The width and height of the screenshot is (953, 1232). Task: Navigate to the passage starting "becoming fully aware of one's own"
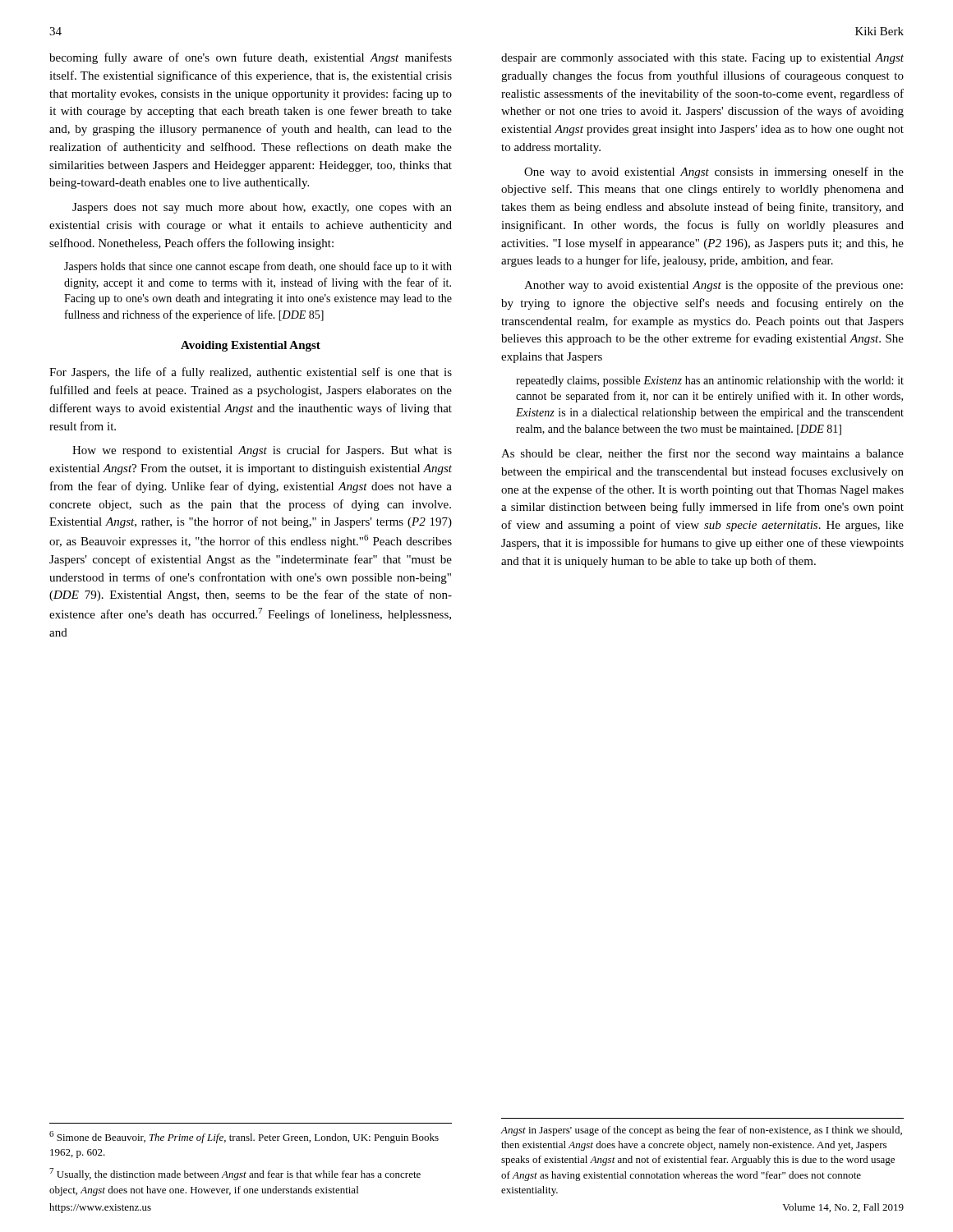[x=251, y=121]
